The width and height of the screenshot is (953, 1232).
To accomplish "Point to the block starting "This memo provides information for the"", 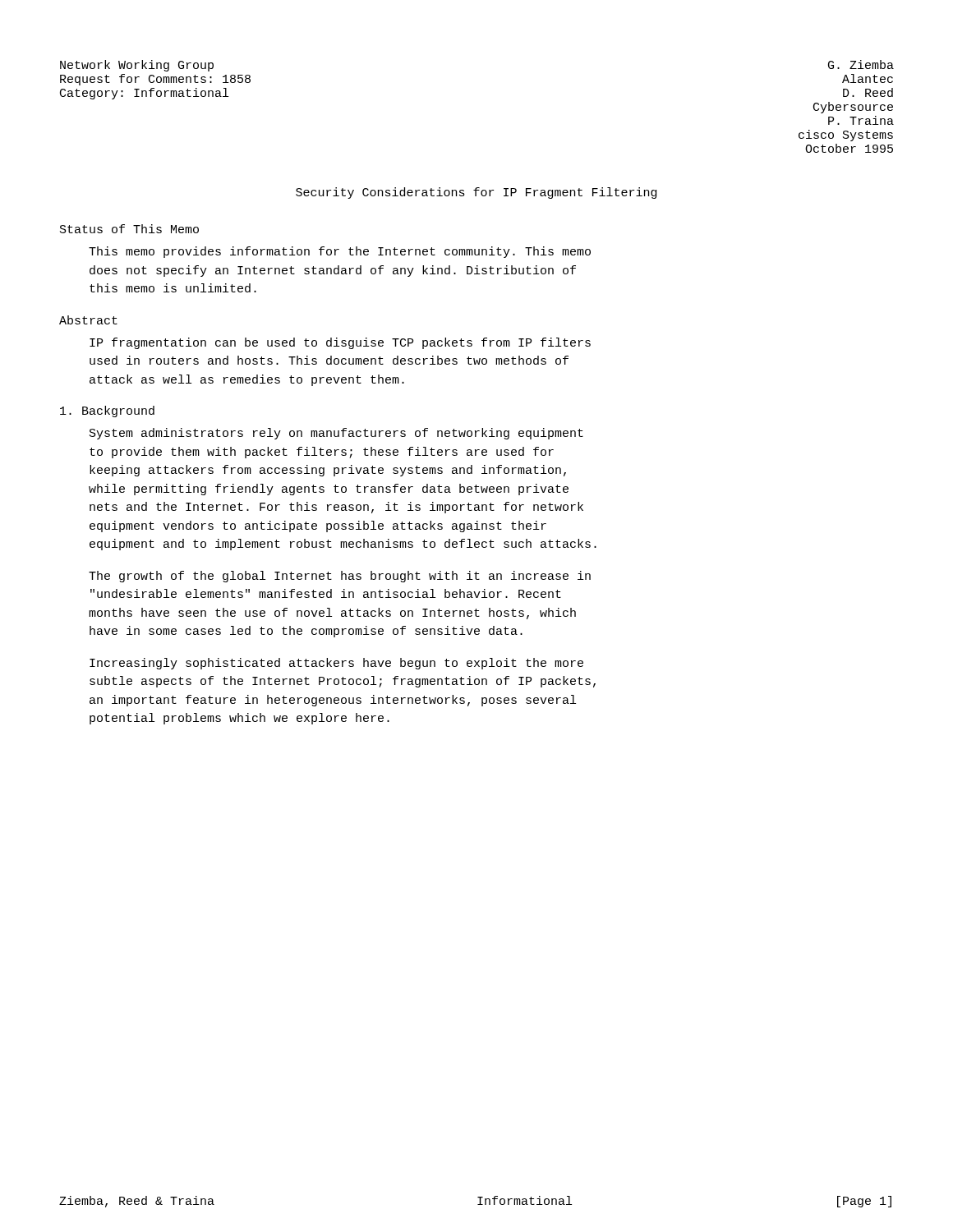I will [x=340, y=271].
